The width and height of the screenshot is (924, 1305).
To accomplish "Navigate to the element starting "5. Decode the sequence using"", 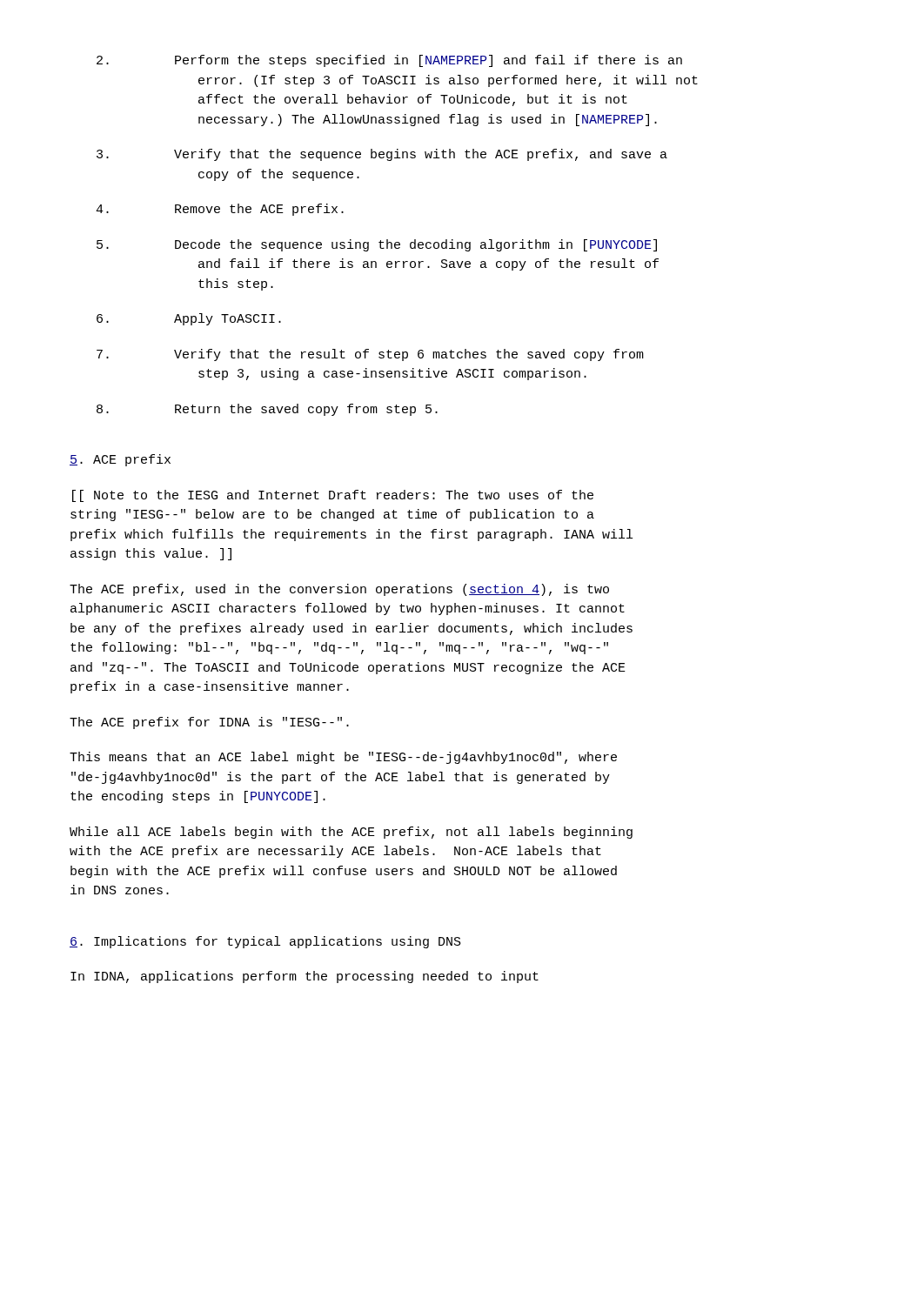I will click(462, 266).
